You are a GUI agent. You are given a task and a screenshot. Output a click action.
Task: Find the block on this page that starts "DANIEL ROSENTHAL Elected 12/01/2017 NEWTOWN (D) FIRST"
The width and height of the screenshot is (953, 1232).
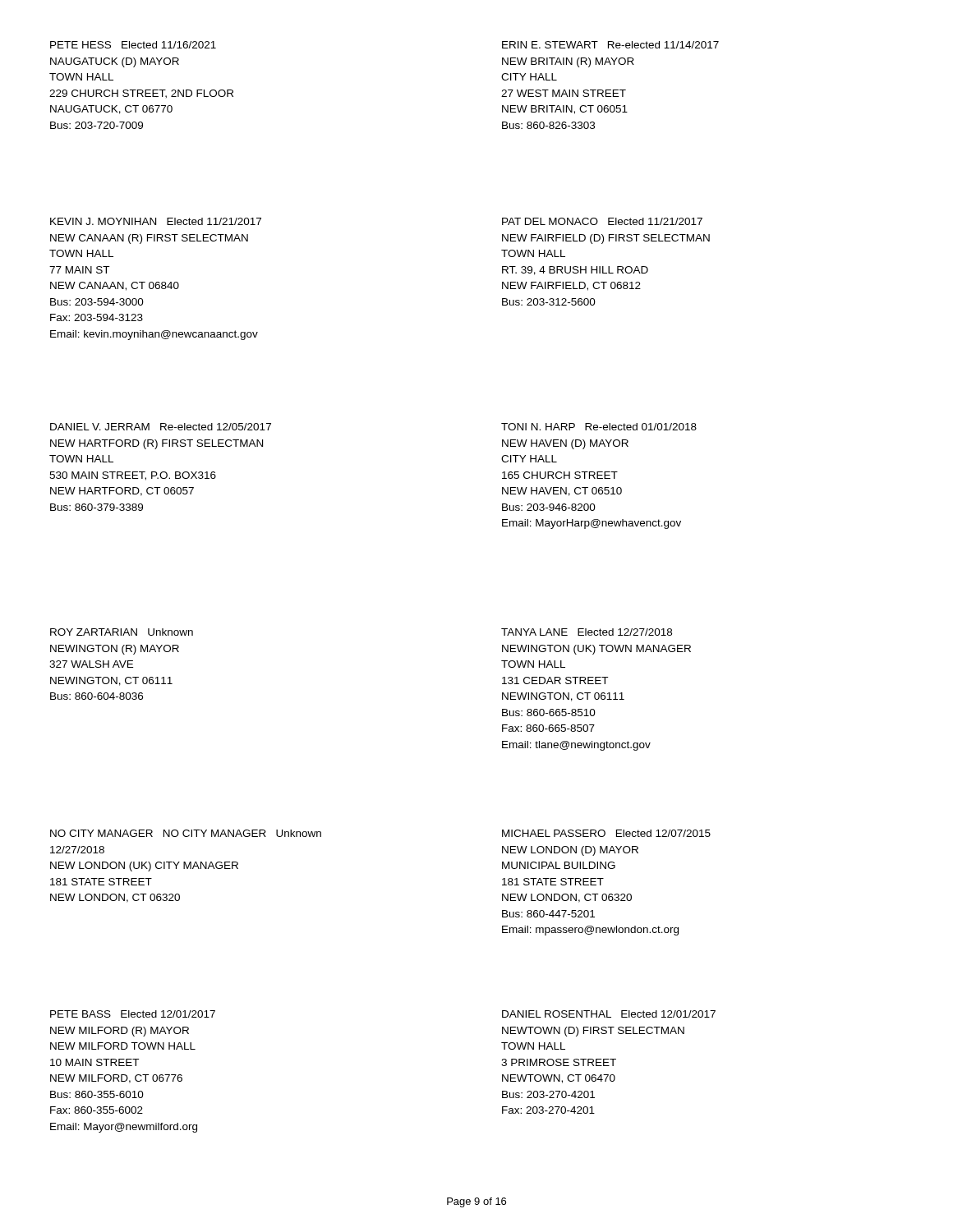point(609,1014)
